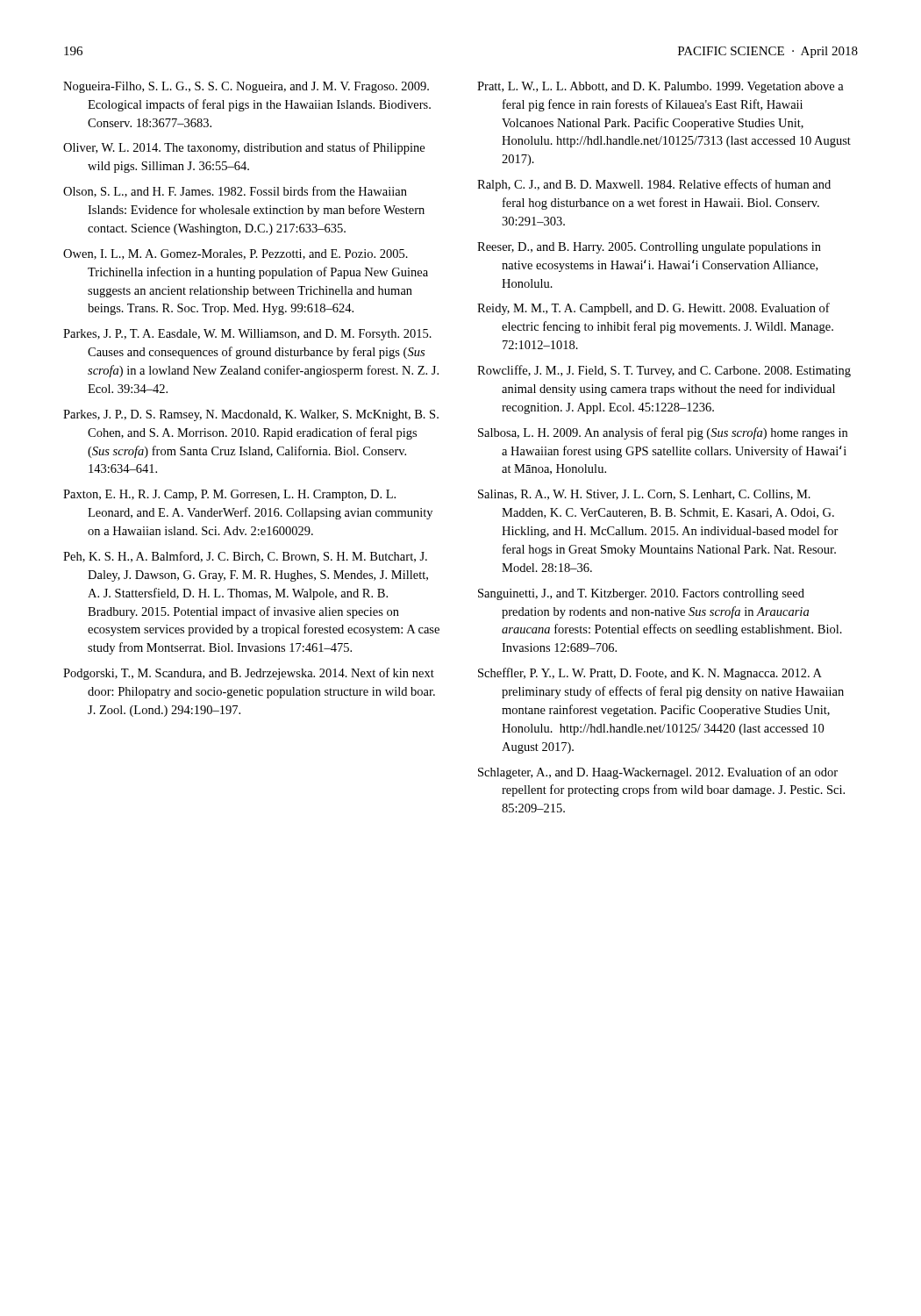Viewport: 921px width, 1316px height.
Task: Navigate to the element starting "Paxton, E. H., R. J."
Action: [x=248, y=513]
